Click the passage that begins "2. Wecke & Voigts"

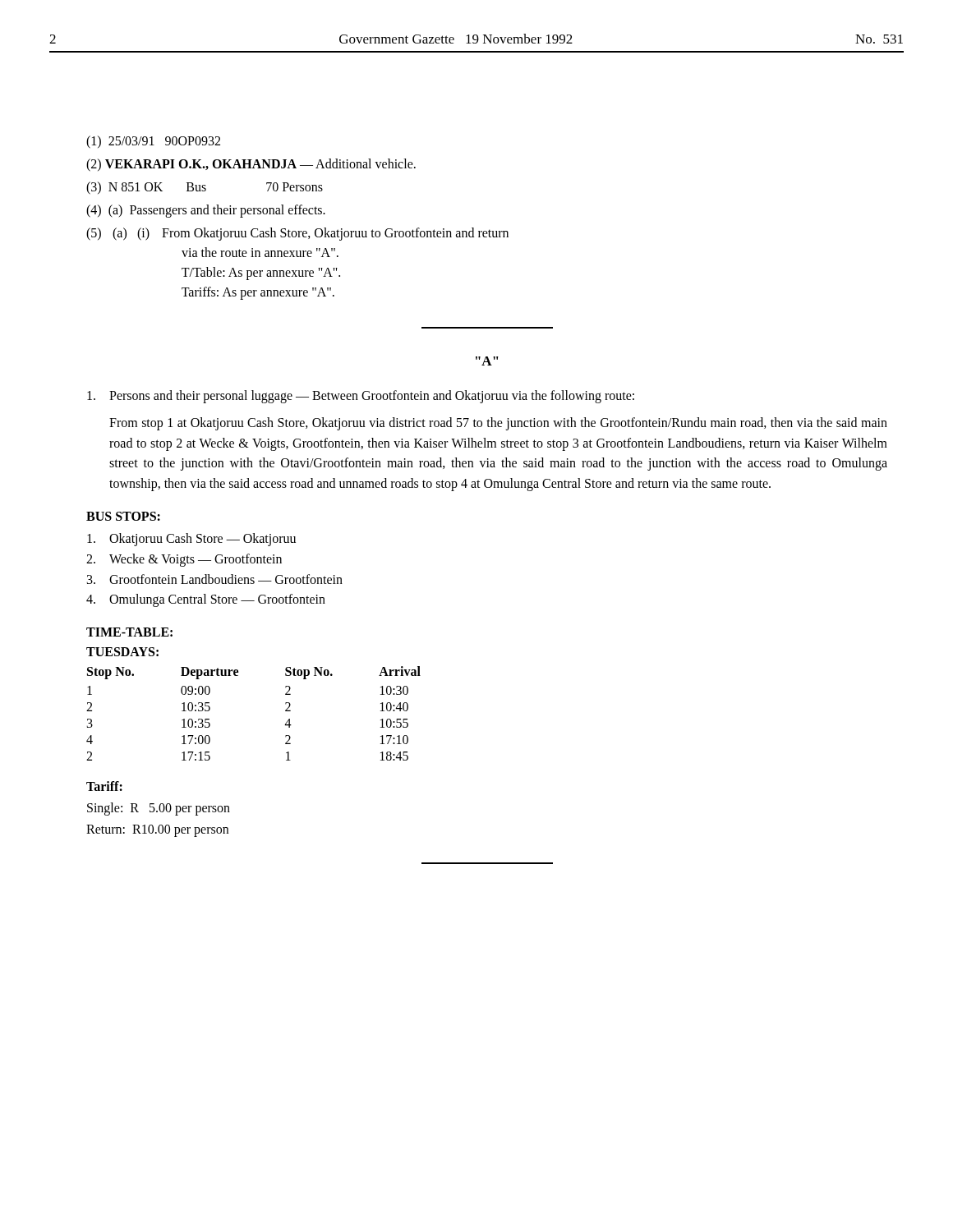(x=184, y=560)
